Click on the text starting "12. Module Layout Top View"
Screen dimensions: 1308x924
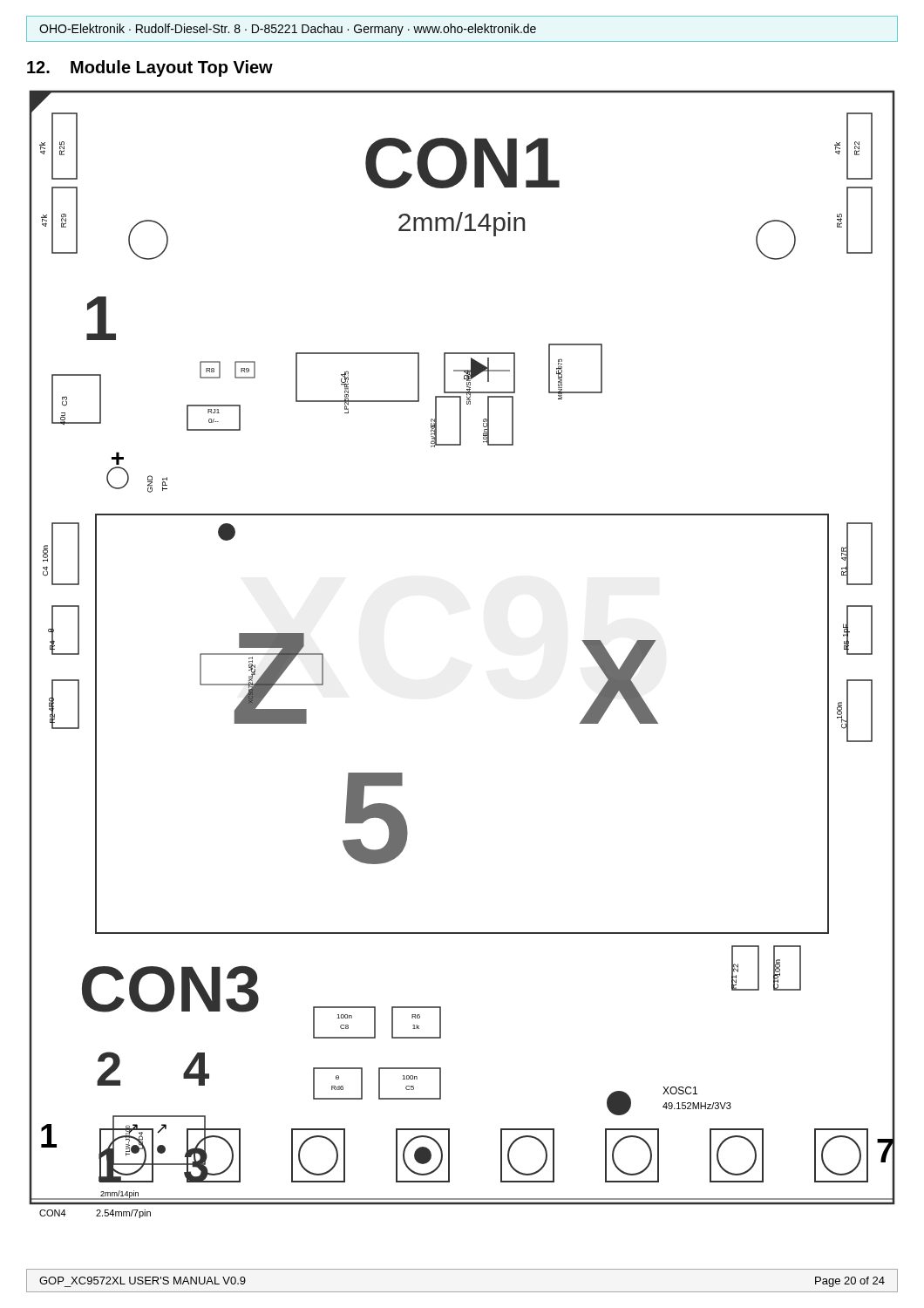click(149, 67)
